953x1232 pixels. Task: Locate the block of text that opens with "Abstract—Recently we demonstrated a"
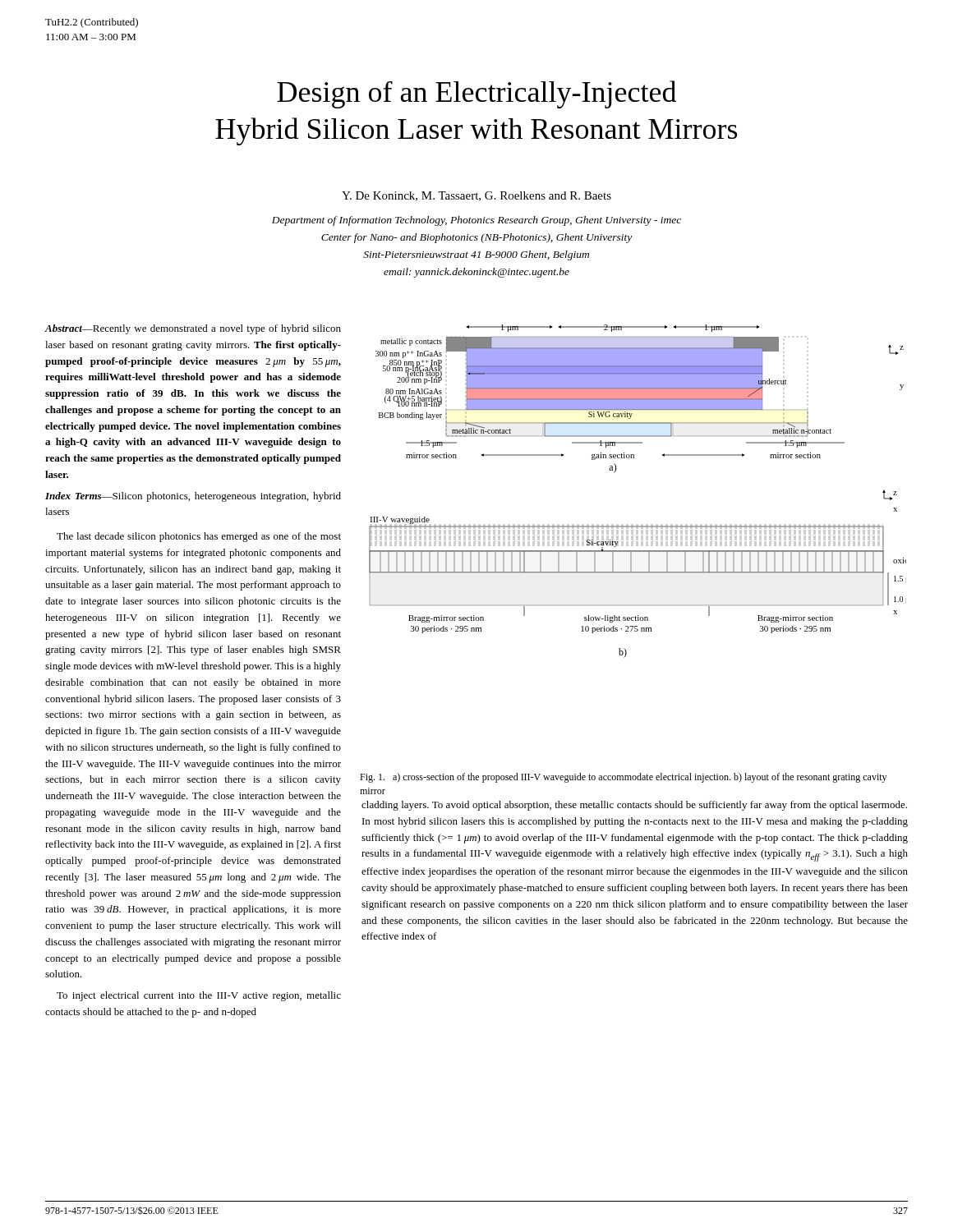click(x=193, y=401)
